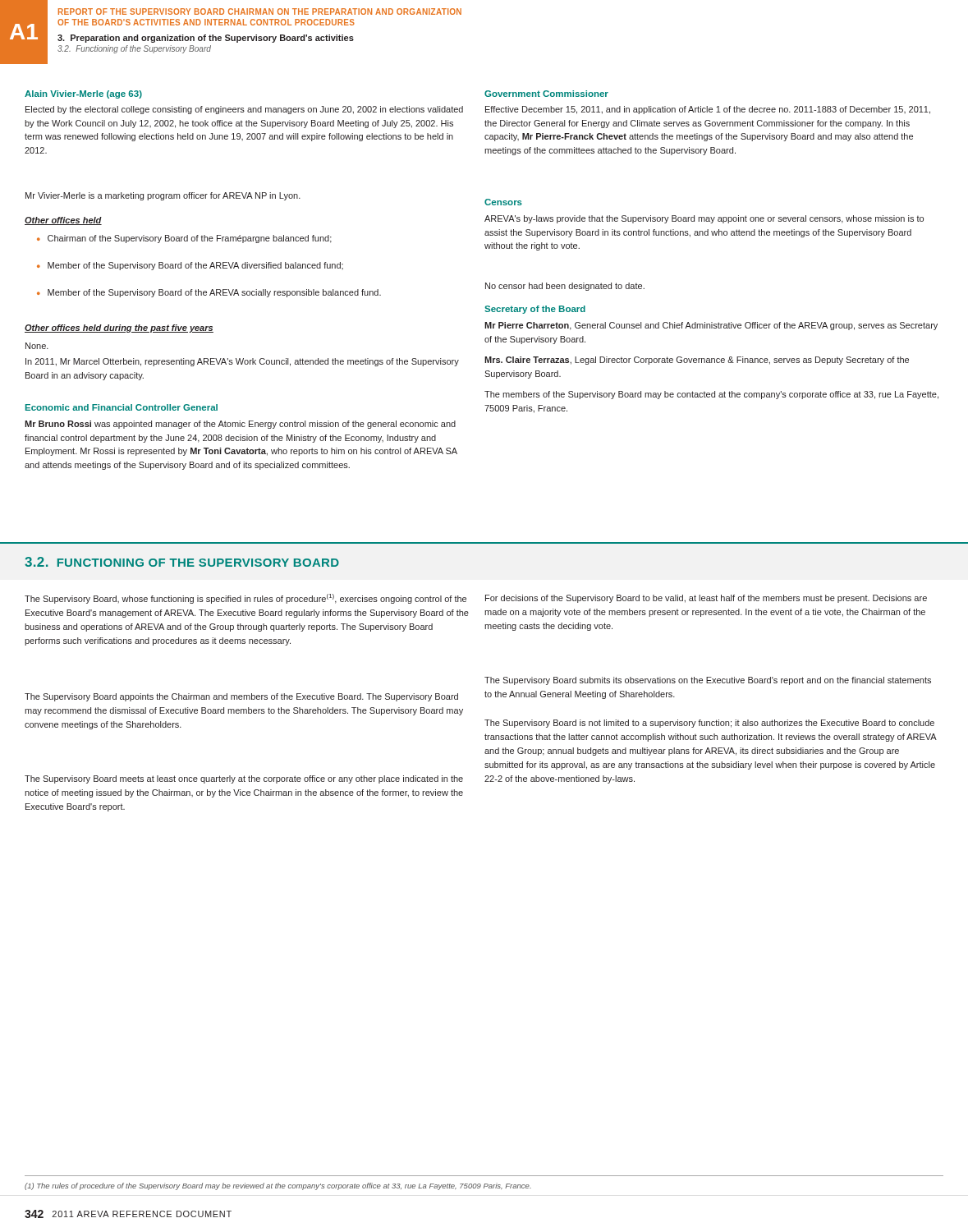
Task: Locate the block starting "No censor had been designated"
Action: tap(565, 286)
